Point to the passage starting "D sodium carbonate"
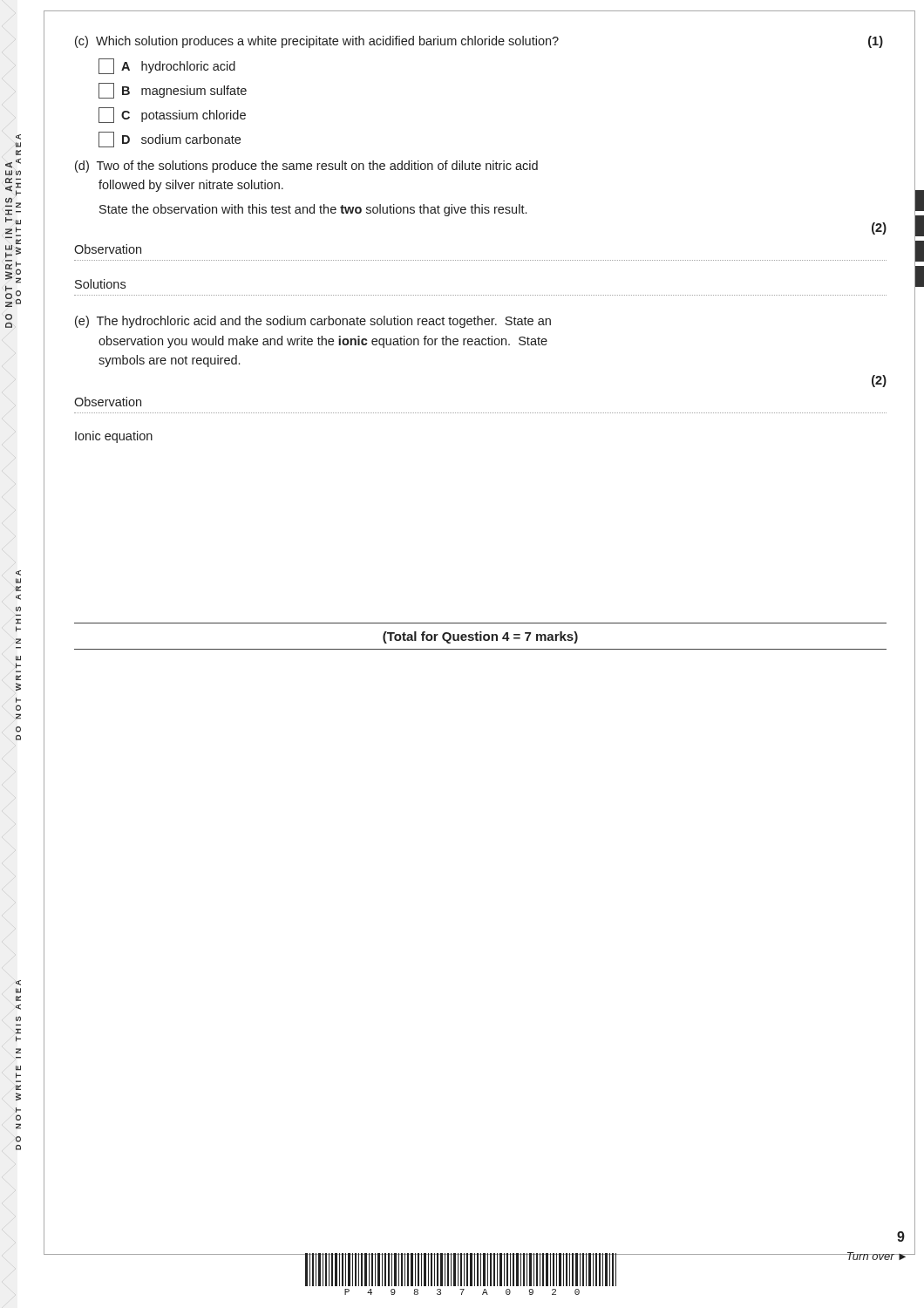924x1308 pixels. tap(170, 139)
